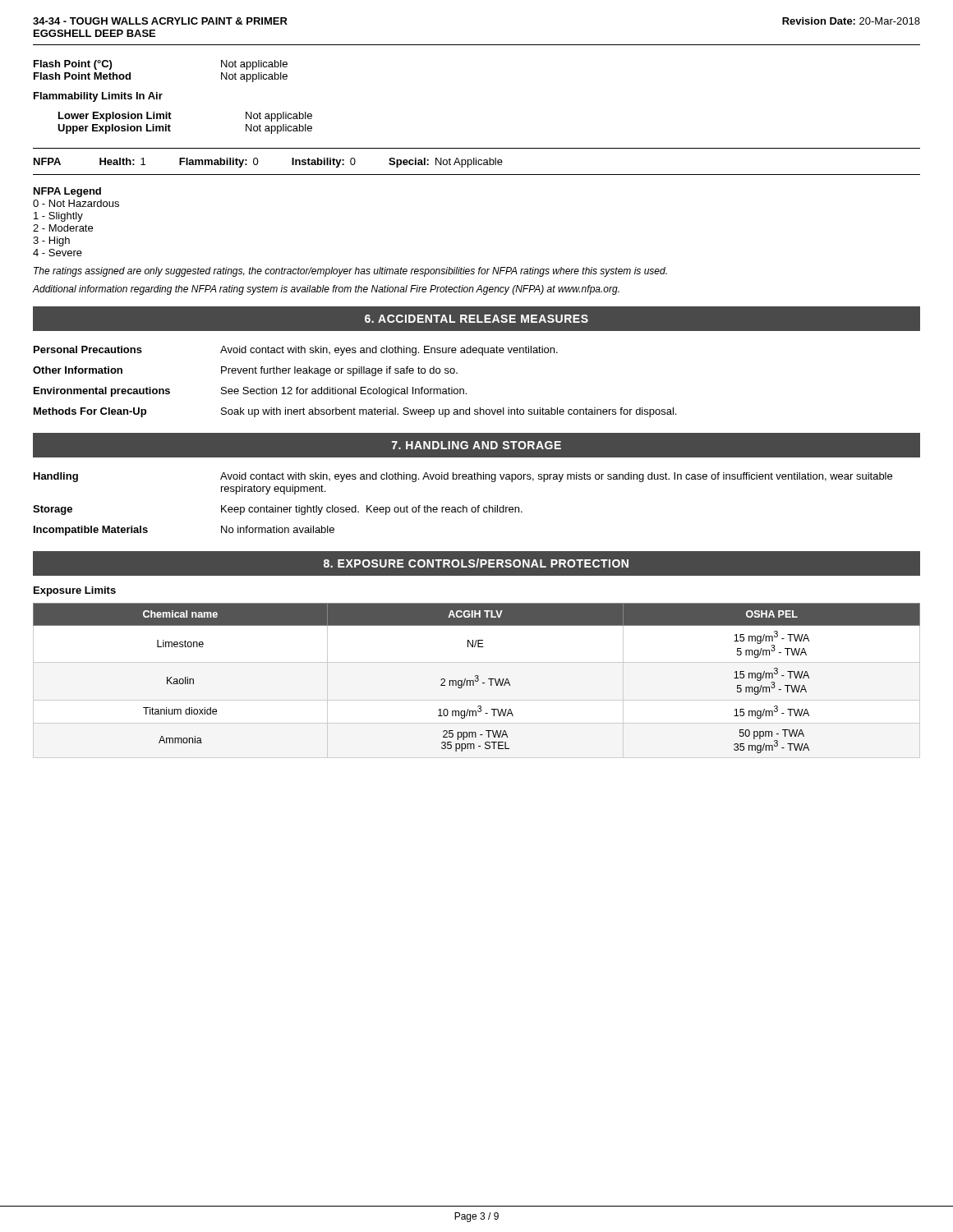This screenshot has height=1232, width=953.
Task: Click on the text block containing "Lower Explosion LimitUpper Explosion Limit Not applicableNot"
Action: click(116, 116)
